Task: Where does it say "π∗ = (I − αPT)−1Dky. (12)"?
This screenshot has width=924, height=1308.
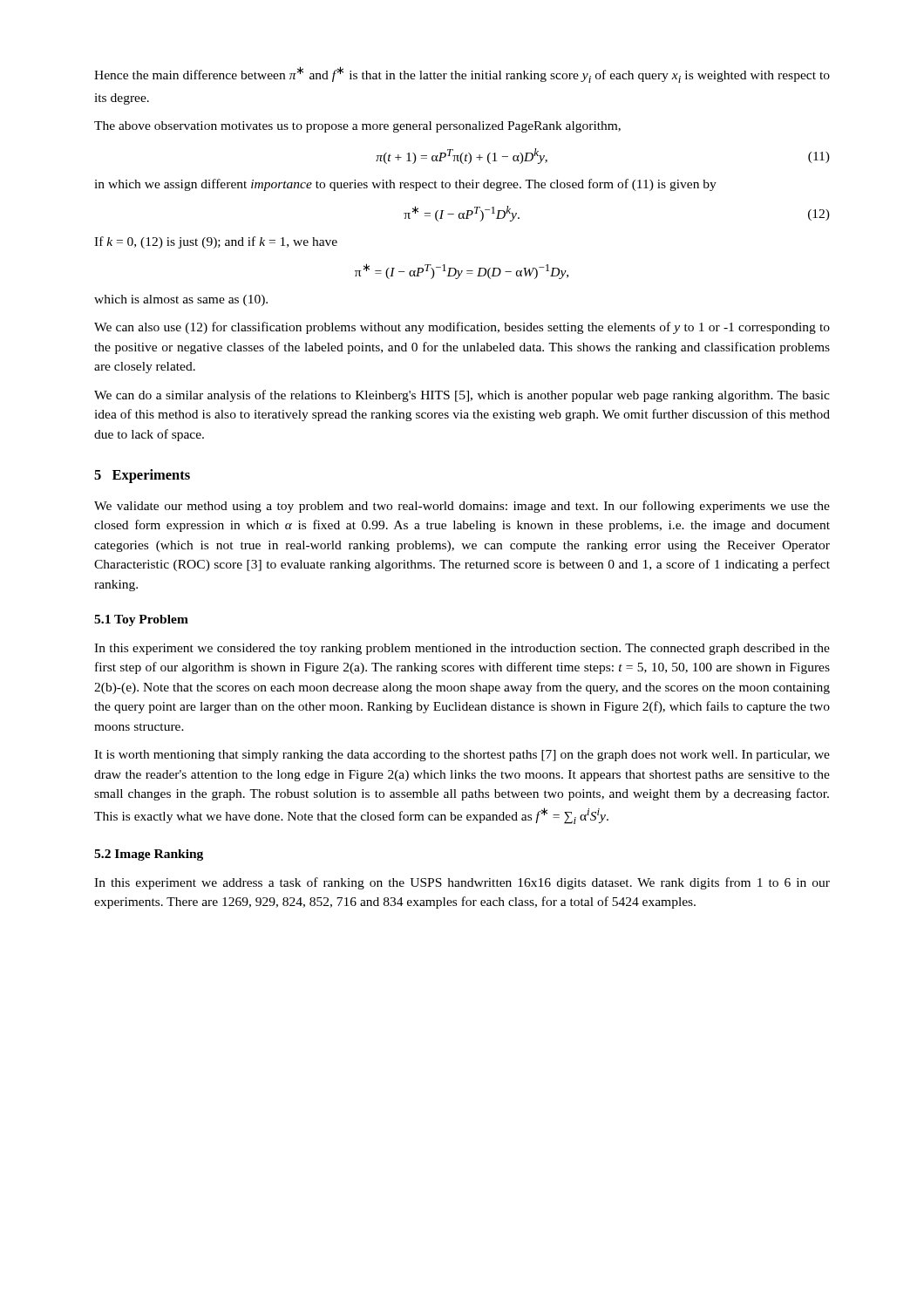Action: [x=467, y=213]
